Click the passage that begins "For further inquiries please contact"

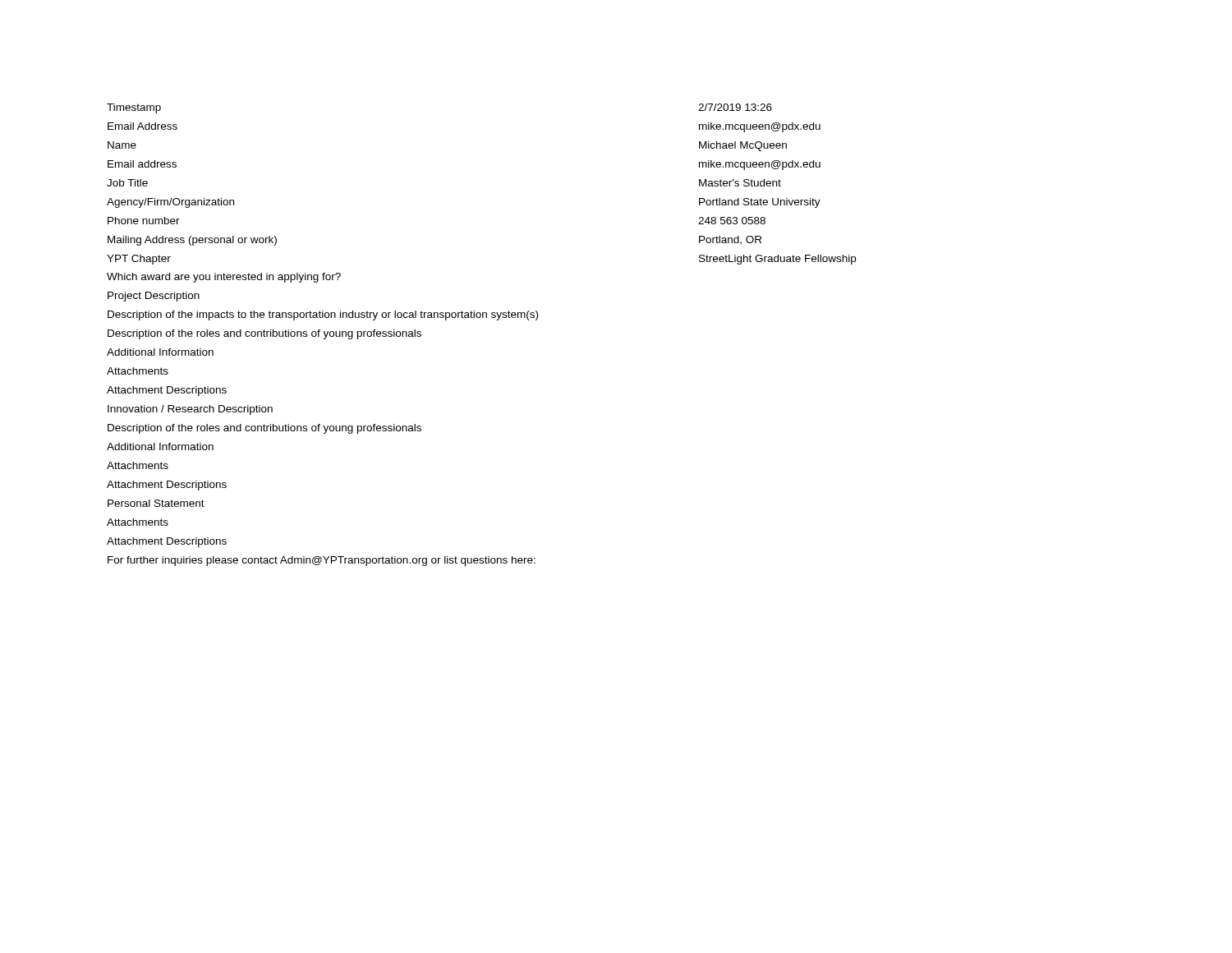tap(321, 559)
